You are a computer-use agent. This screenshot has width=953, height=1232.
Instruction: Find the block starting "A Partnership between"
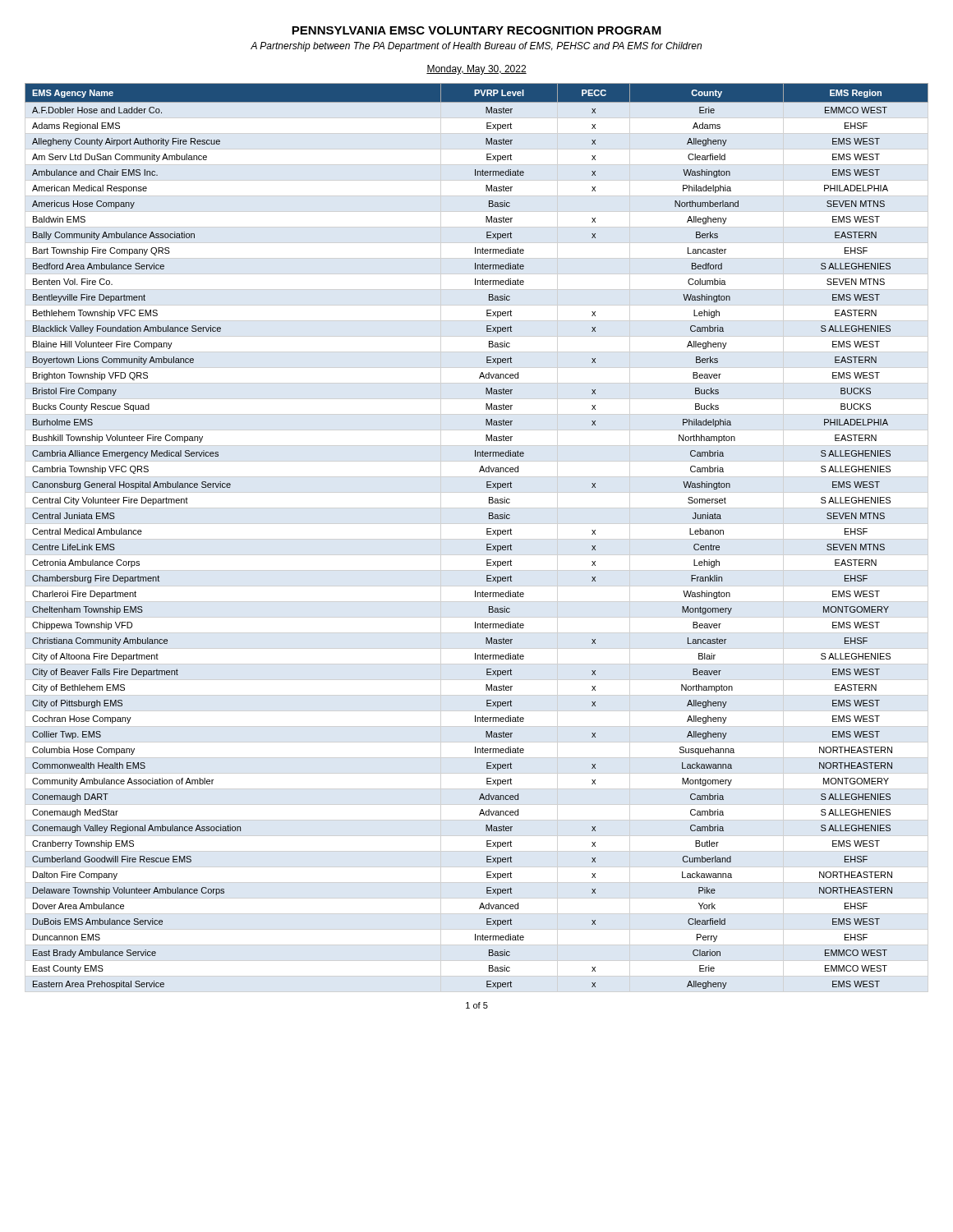pos(476,46)
